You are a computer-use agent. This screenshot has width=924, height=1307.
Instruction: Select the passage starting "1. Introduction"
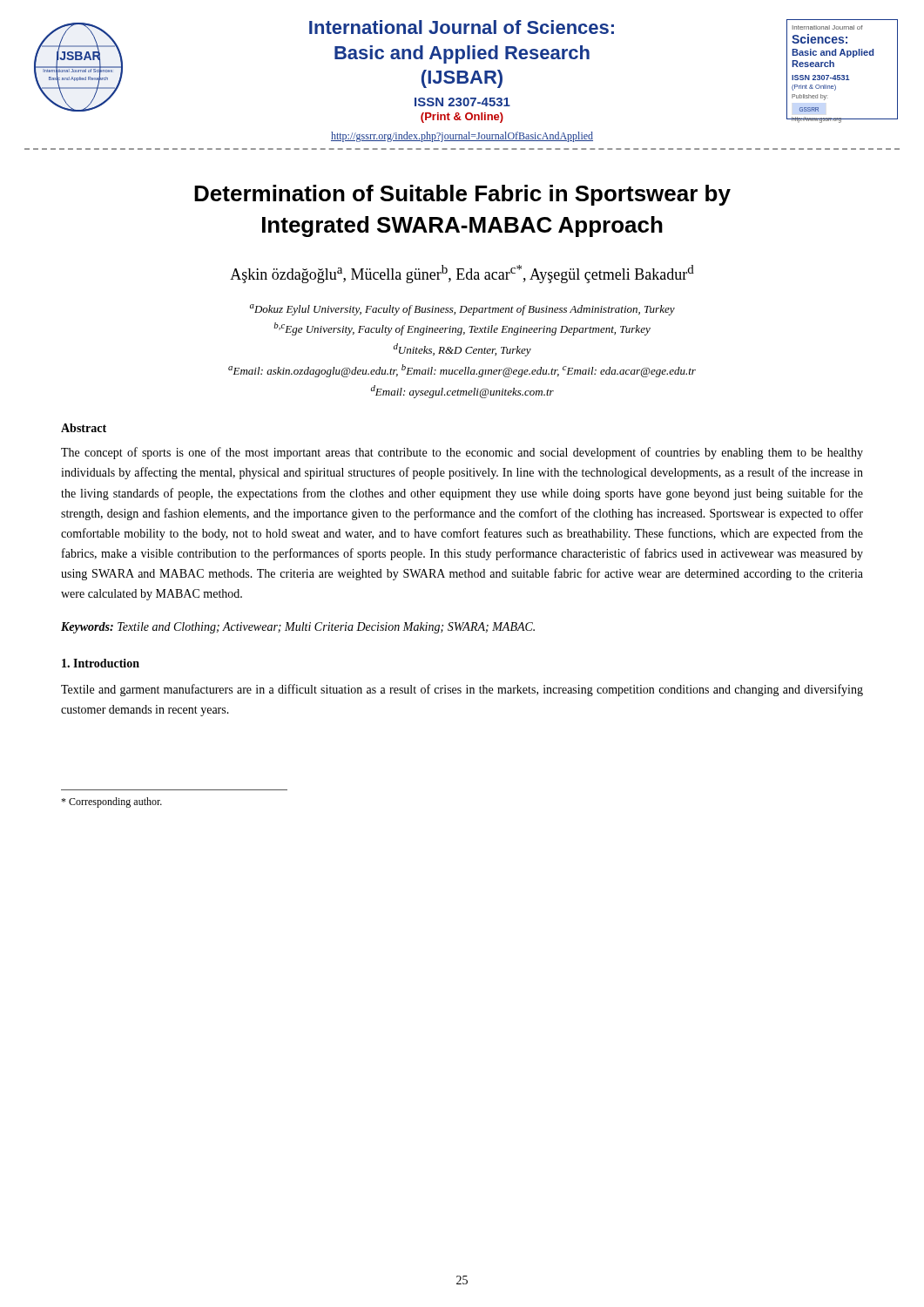[x=100, y=664]
